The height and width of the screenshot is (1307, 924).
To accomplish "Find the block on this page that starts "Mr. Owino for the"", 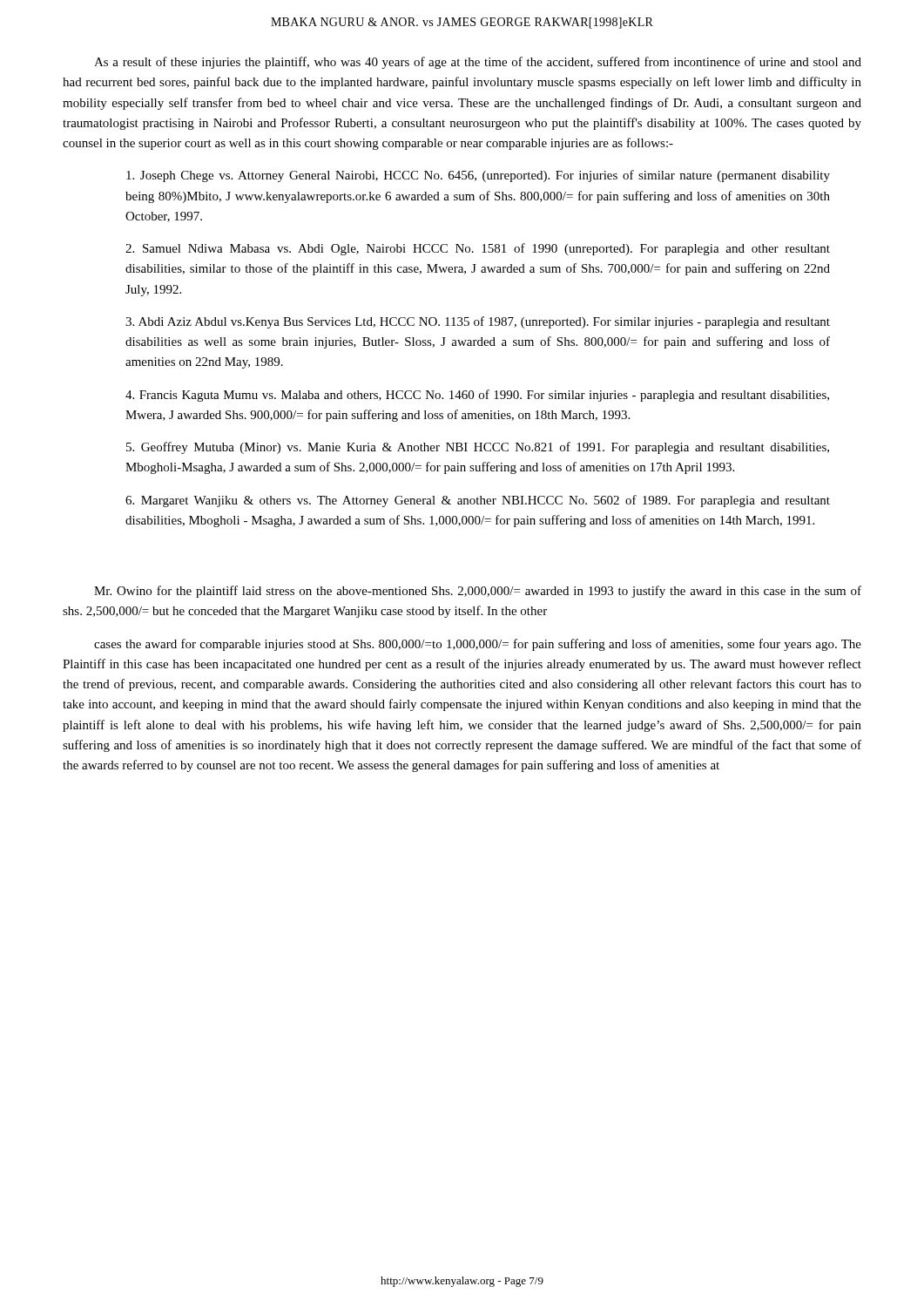I will point(462,601).
